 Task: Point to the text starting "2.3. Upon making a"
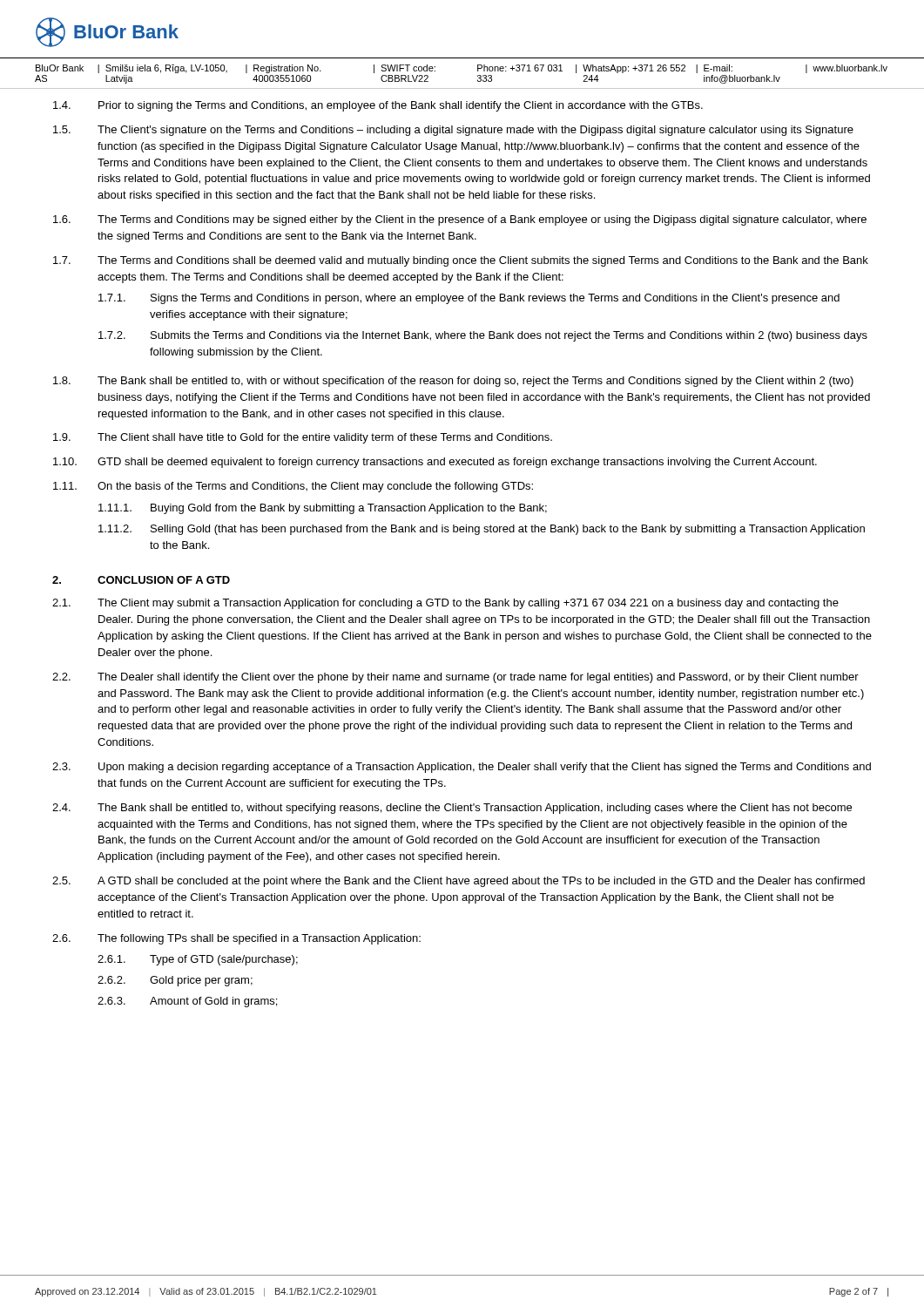click(x=462, y=775)
